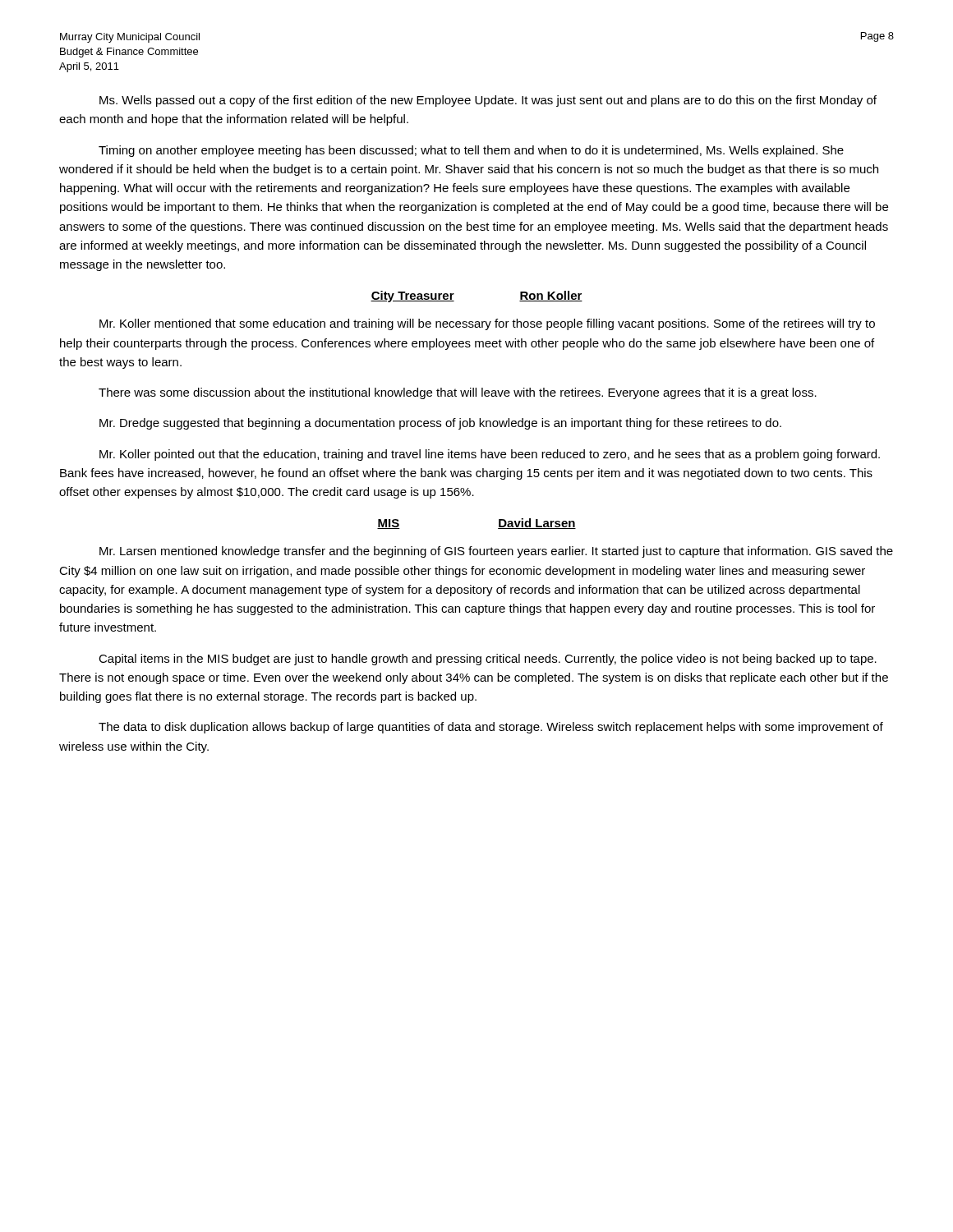The image size is (953, 1232).
Task: Select the passage starting "Mr. Koller mentioned that some education and"
Action: coord(467,342)
